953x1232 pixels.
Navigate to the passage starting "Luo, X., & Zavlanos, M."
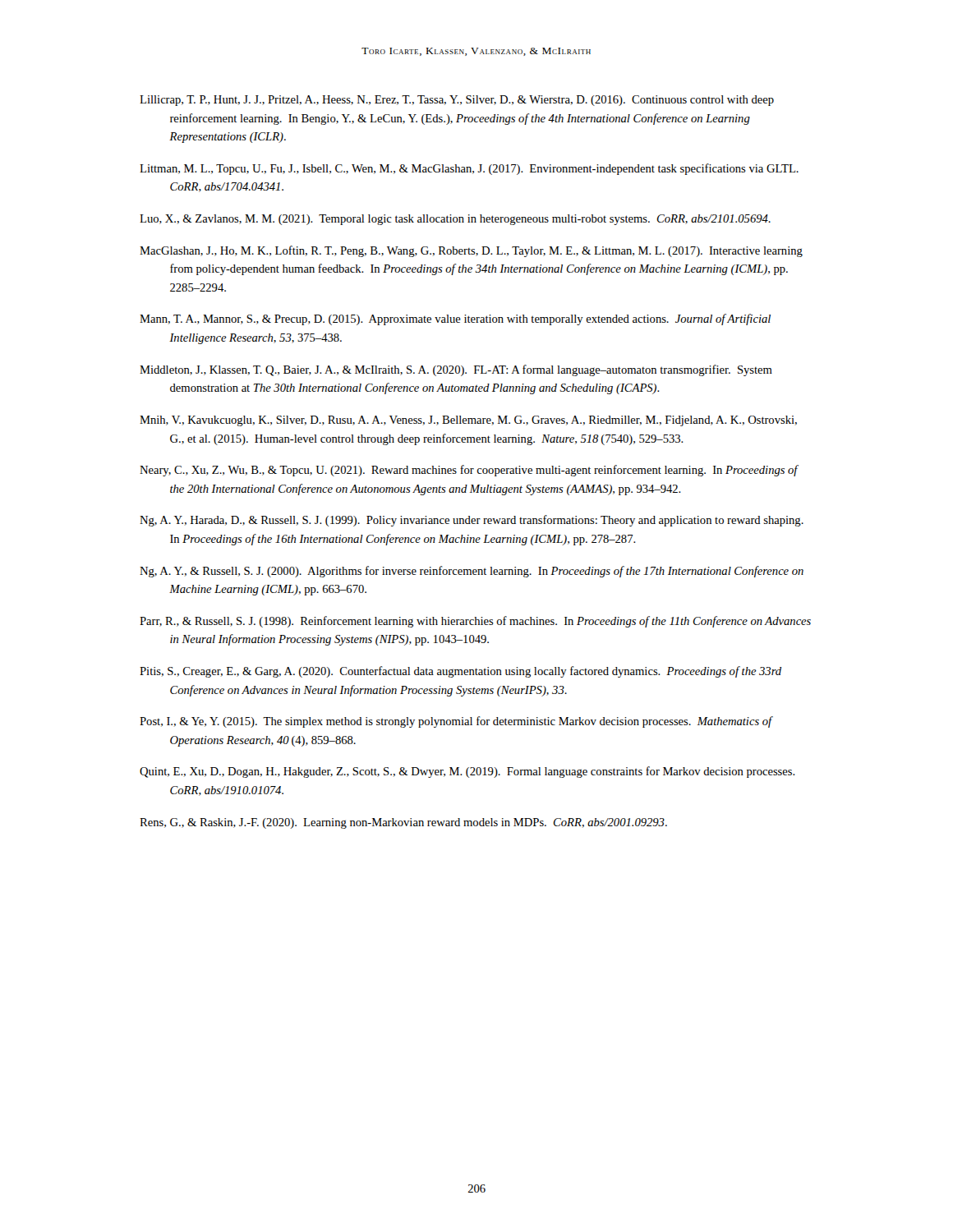pyautogui.click(x=455, y=218)
